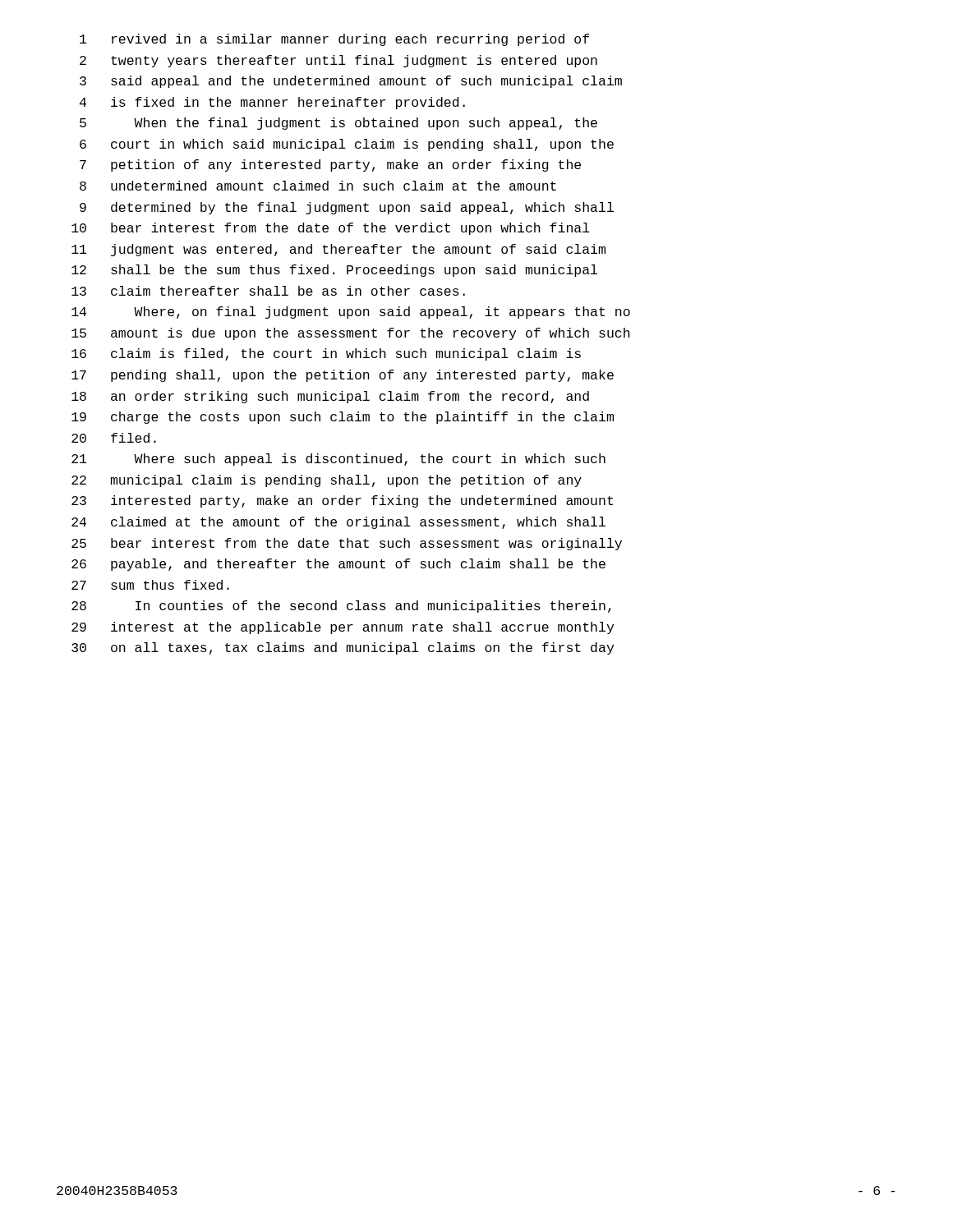
Task: Locate the block of text that opens with "1 revived in a similar manner during"
Action: coord(476,344)
